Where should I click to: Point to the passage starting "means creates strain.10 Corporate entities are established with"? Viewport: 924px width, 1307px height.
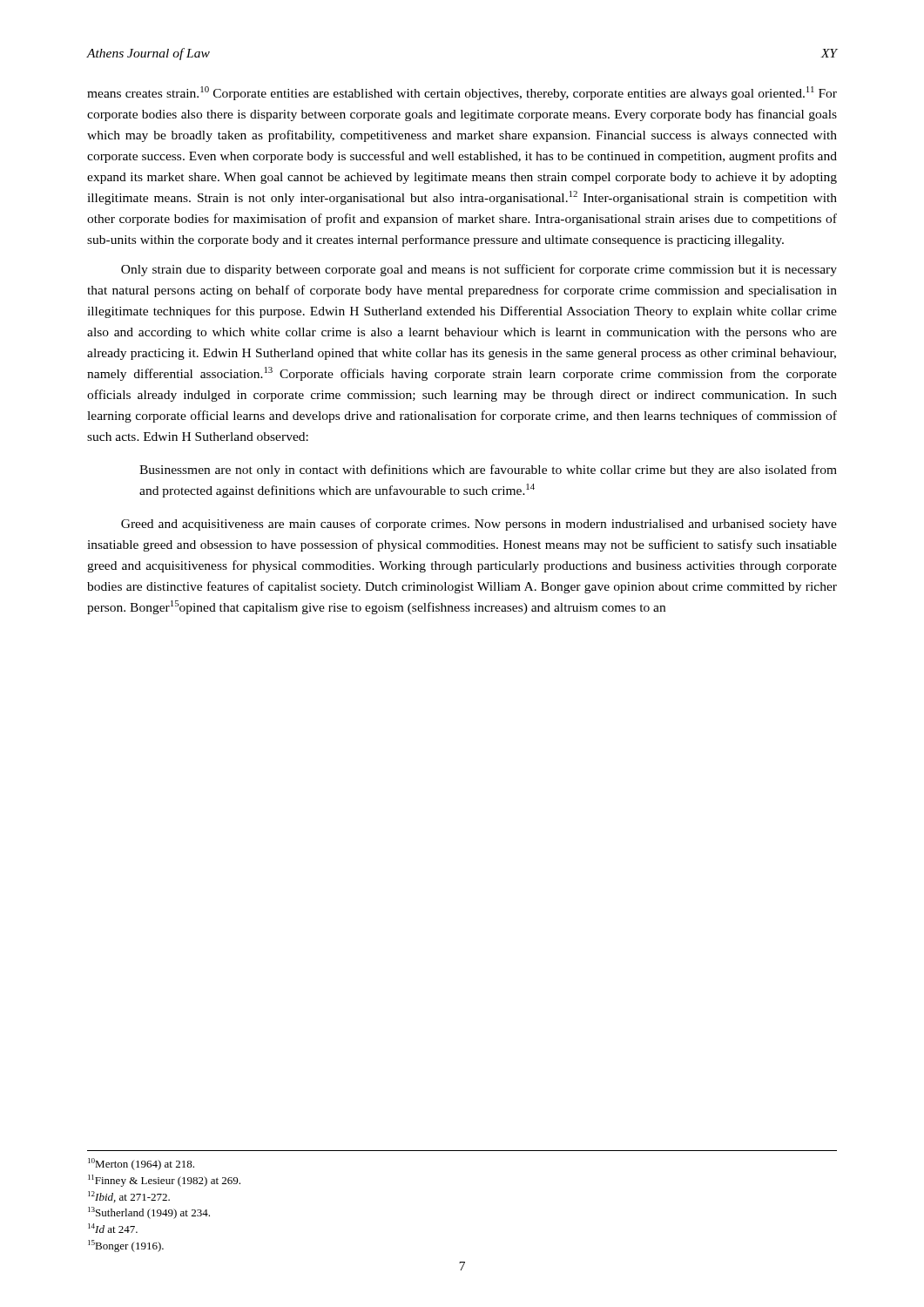coord(462,166)
